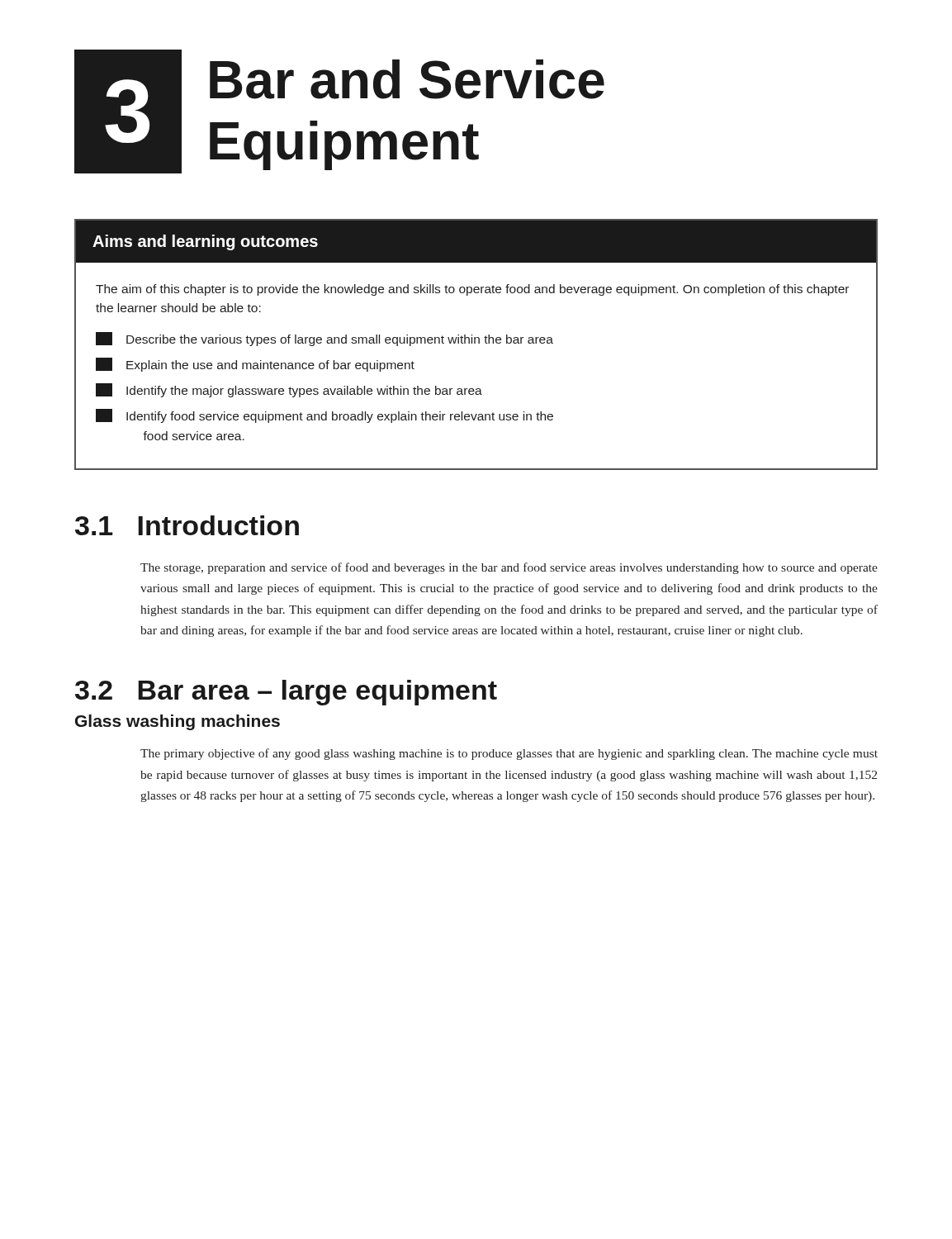This screenshot has width=952, height=1239.
Task: Point to the block beginning "The storage, preparation and"
Action: click(x=509, y=598)
